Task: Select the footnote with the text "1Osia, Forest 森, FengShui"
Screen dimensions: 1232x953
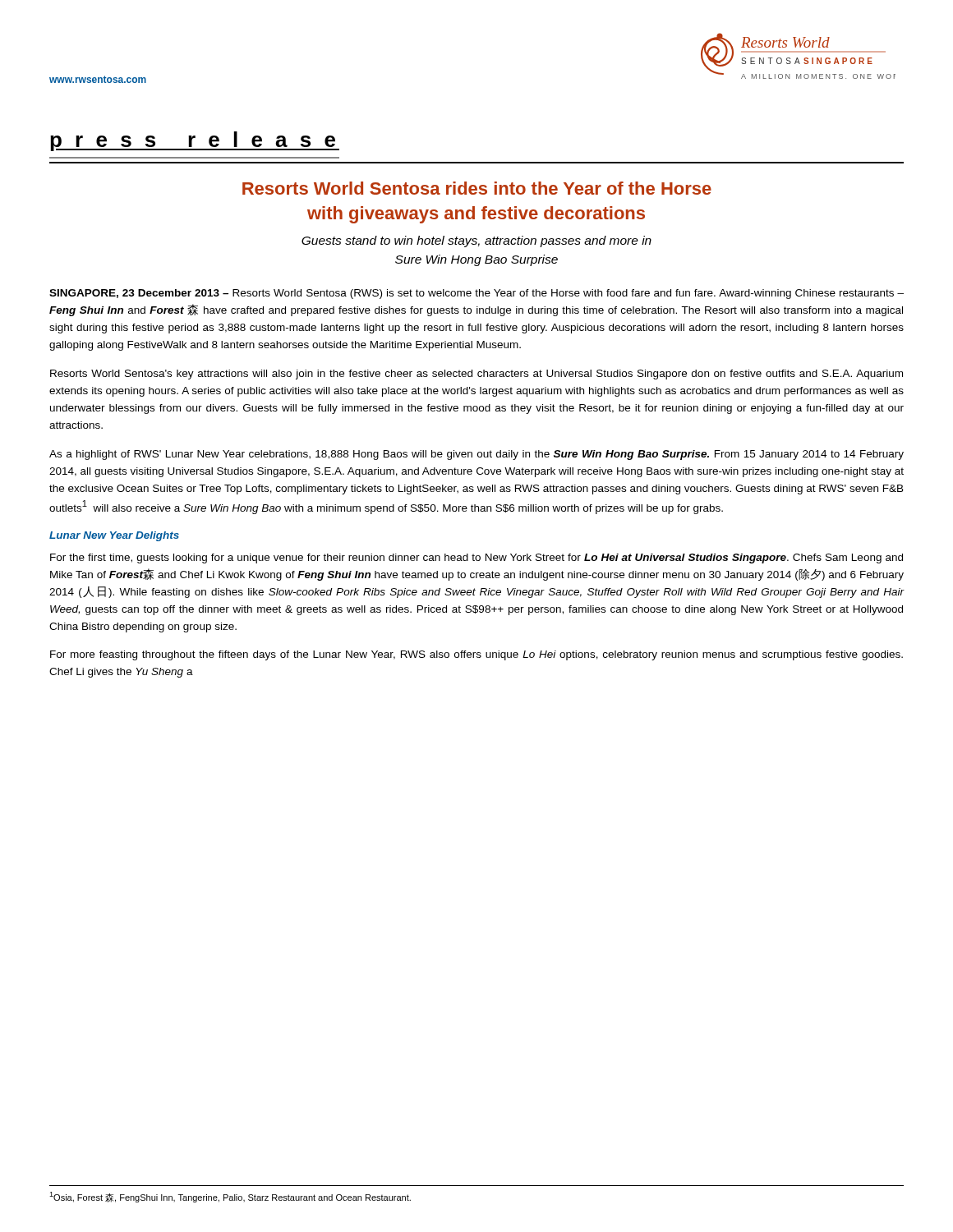Action: click(230, 1196)
